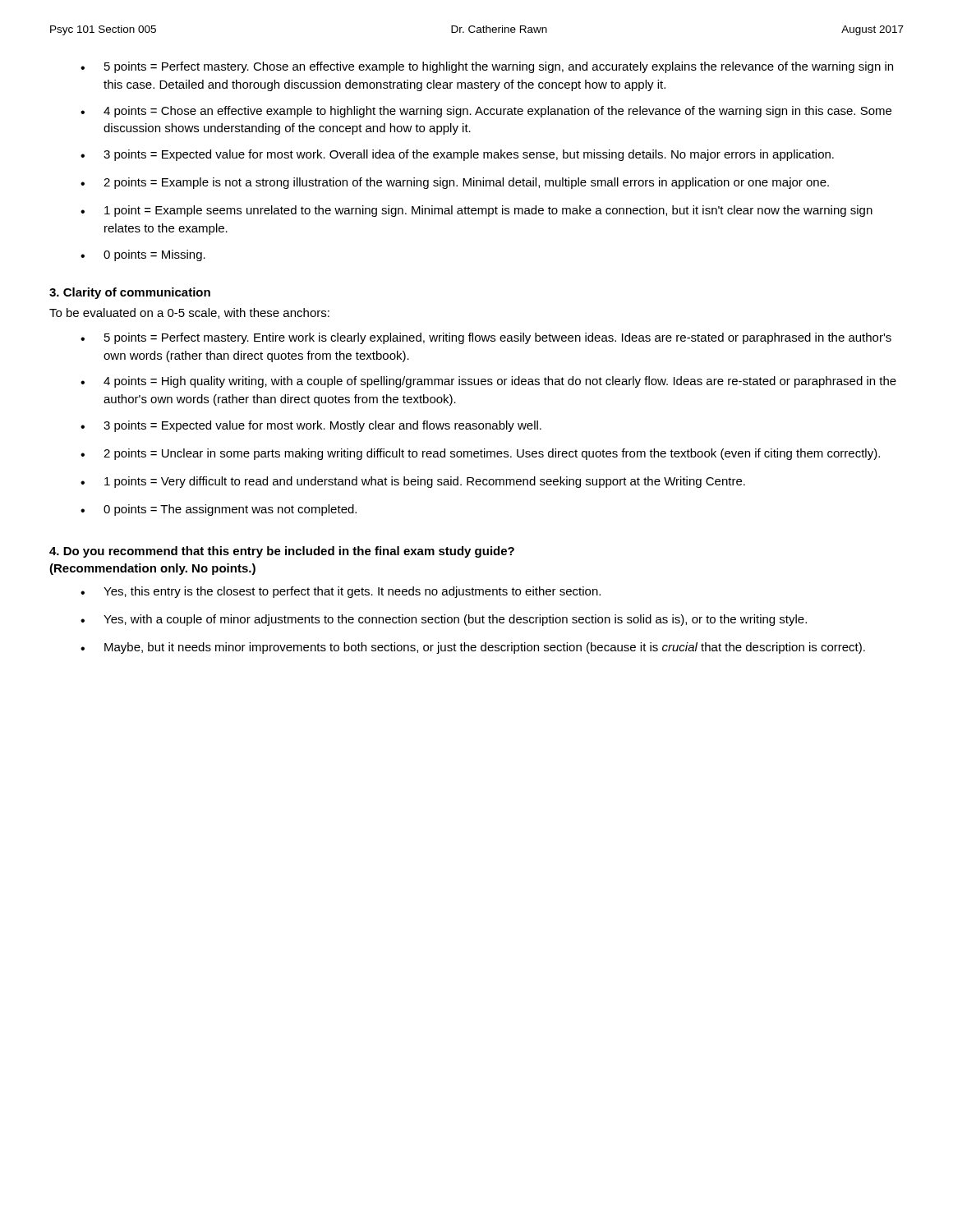Locate the list item with the text "• 1 points = Very difficult"
953x1232 pixels.
(x=492, y=482)
